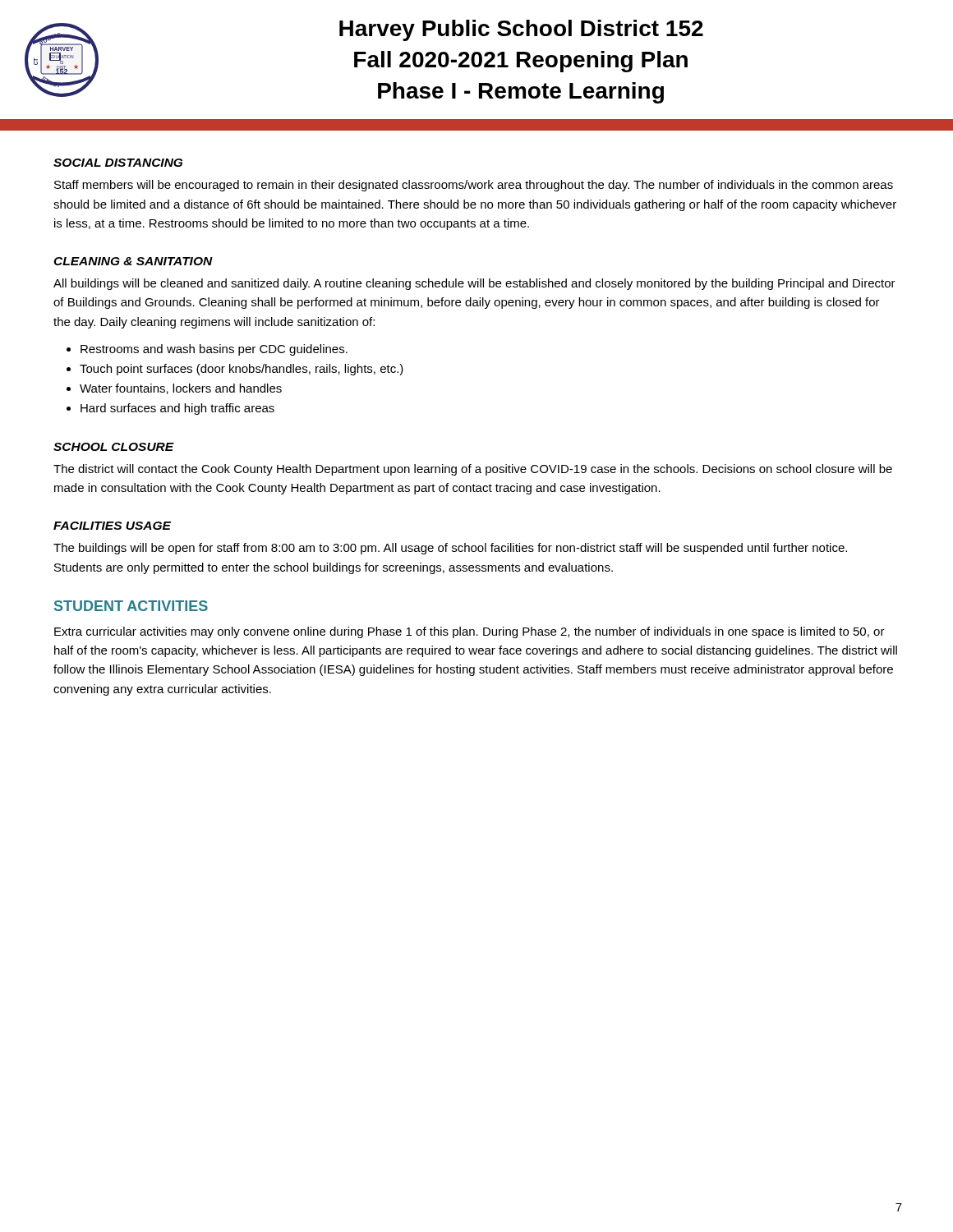953x1232 pixels.
Task: Find the element starting "SOCIAL DISTANCING"
Action: click(x=118, y=163)
